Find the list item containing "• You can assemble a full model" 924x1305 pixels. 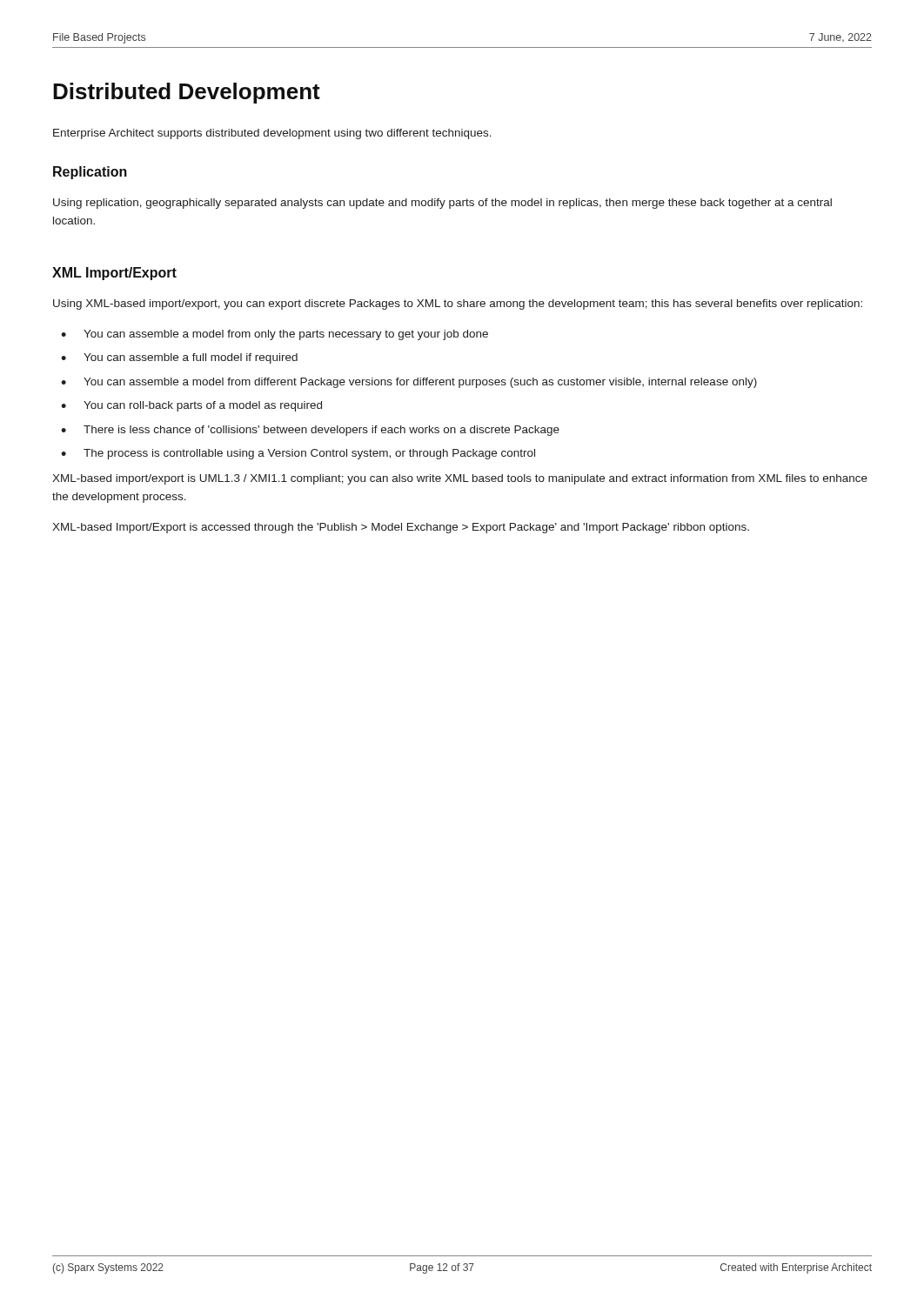click(x=179, y=358)
